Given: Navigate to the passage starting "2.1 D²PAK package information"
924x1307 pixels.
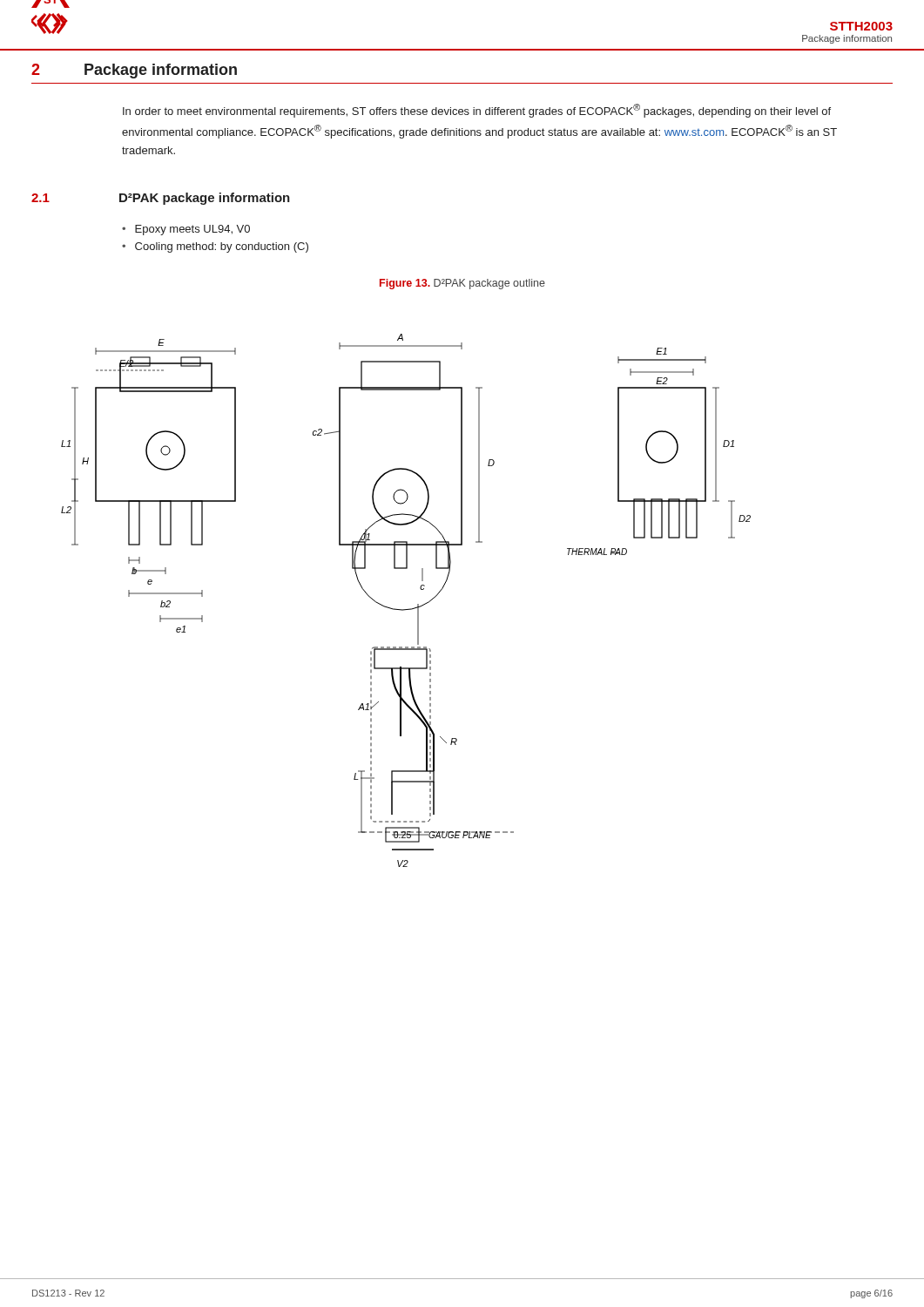Looking at the screenshot, I should [161, 197].
